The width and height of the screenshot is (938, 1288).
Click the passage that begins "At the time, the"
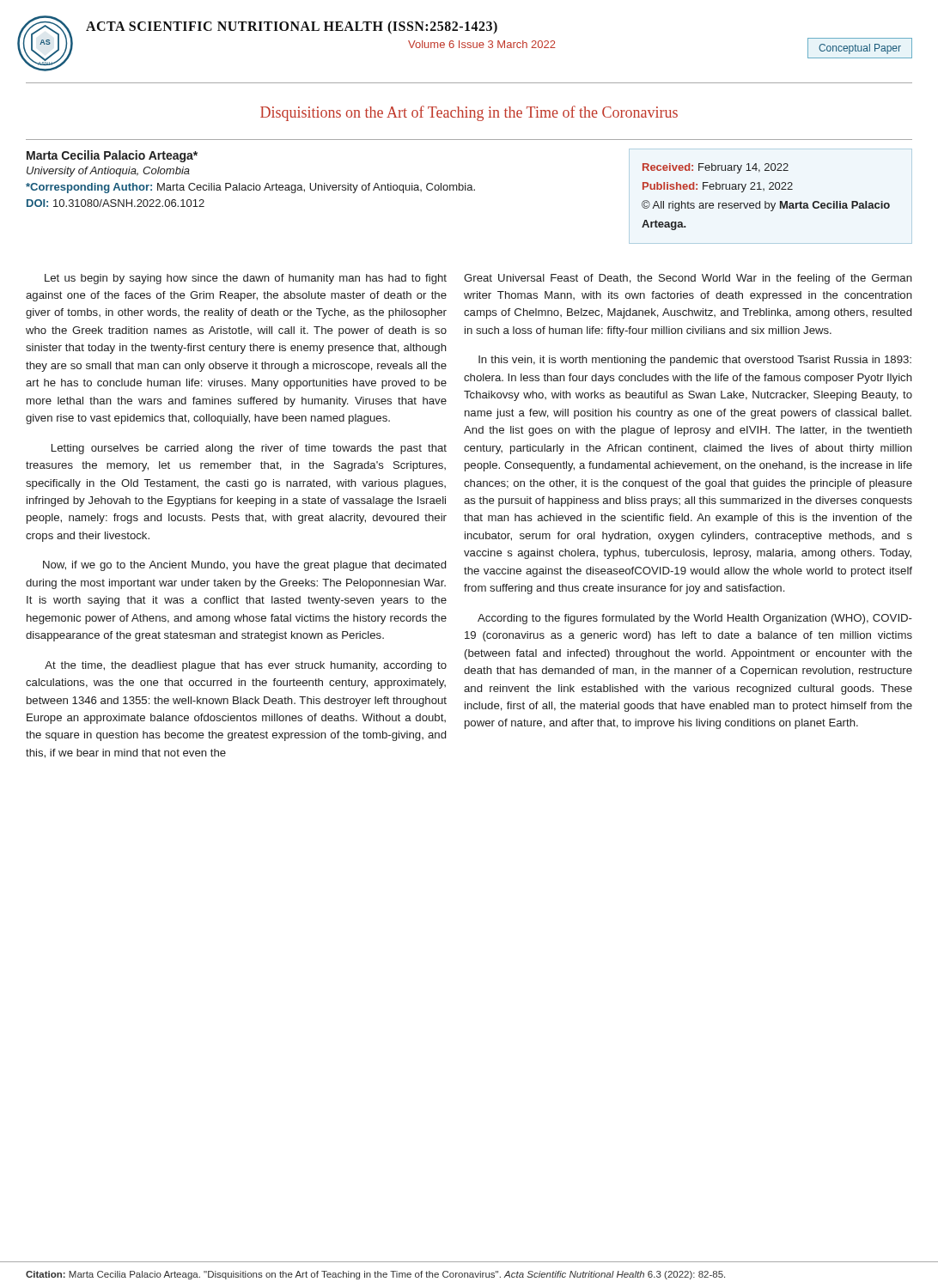236,709
